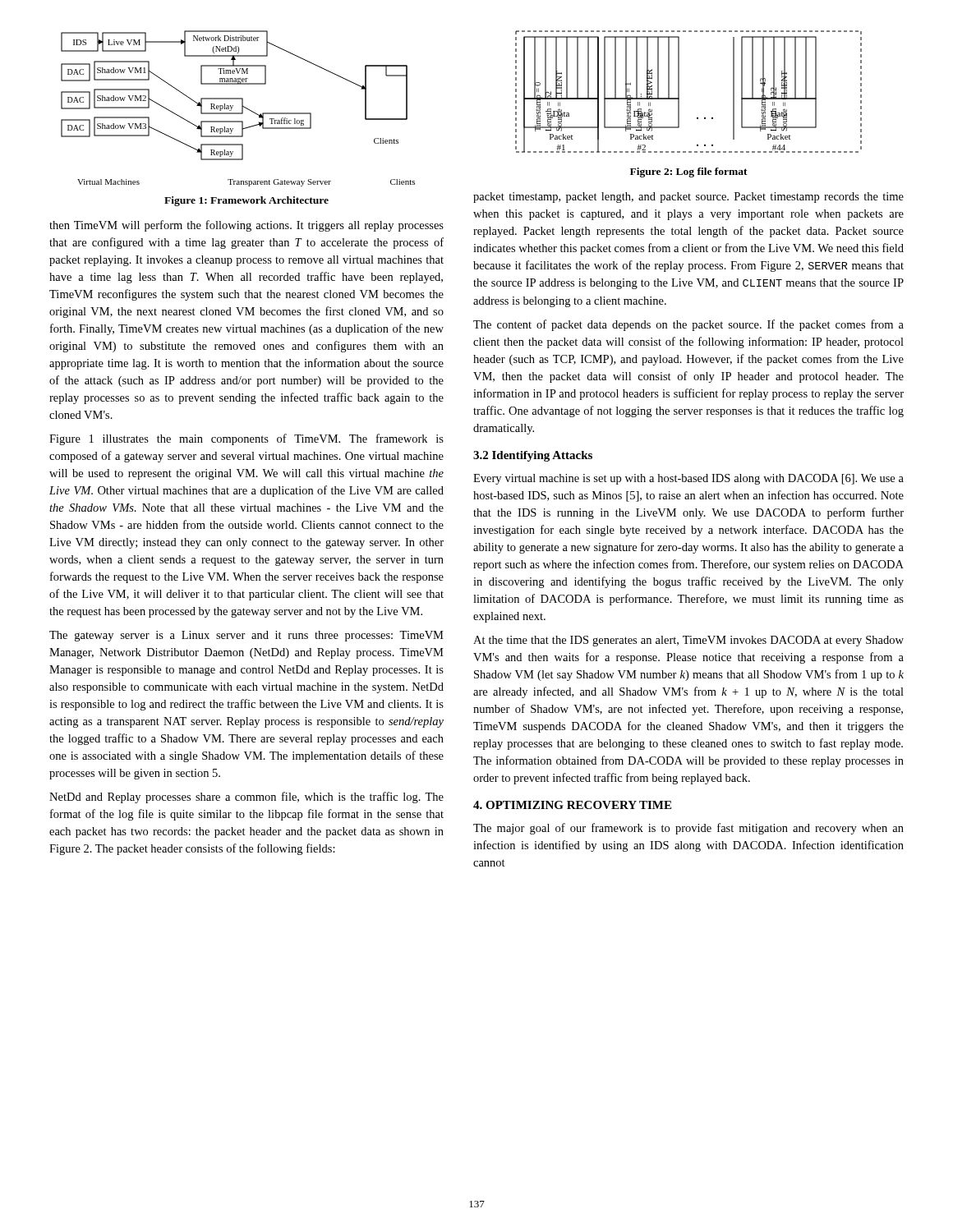Click on the text block with the text "At the time that the IDS"
Screen dimensions: 1232x953
tap(688, 709)
